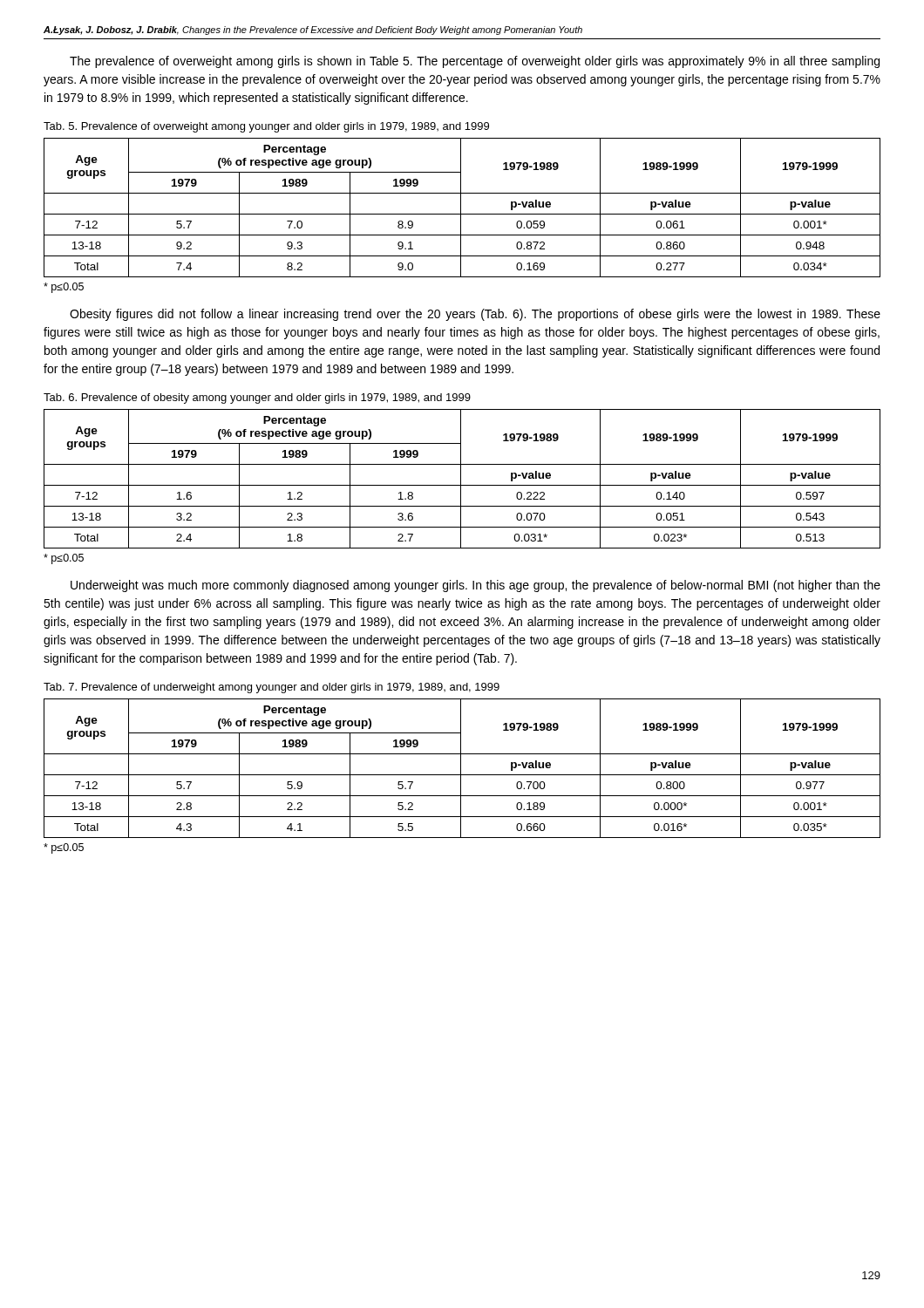Image resolution: width=924 pixels, height=1308 pixels.
Task: Point to the block starting "Obesity figures did not follow a linear increasing"
Action: (x=462, y=342)
